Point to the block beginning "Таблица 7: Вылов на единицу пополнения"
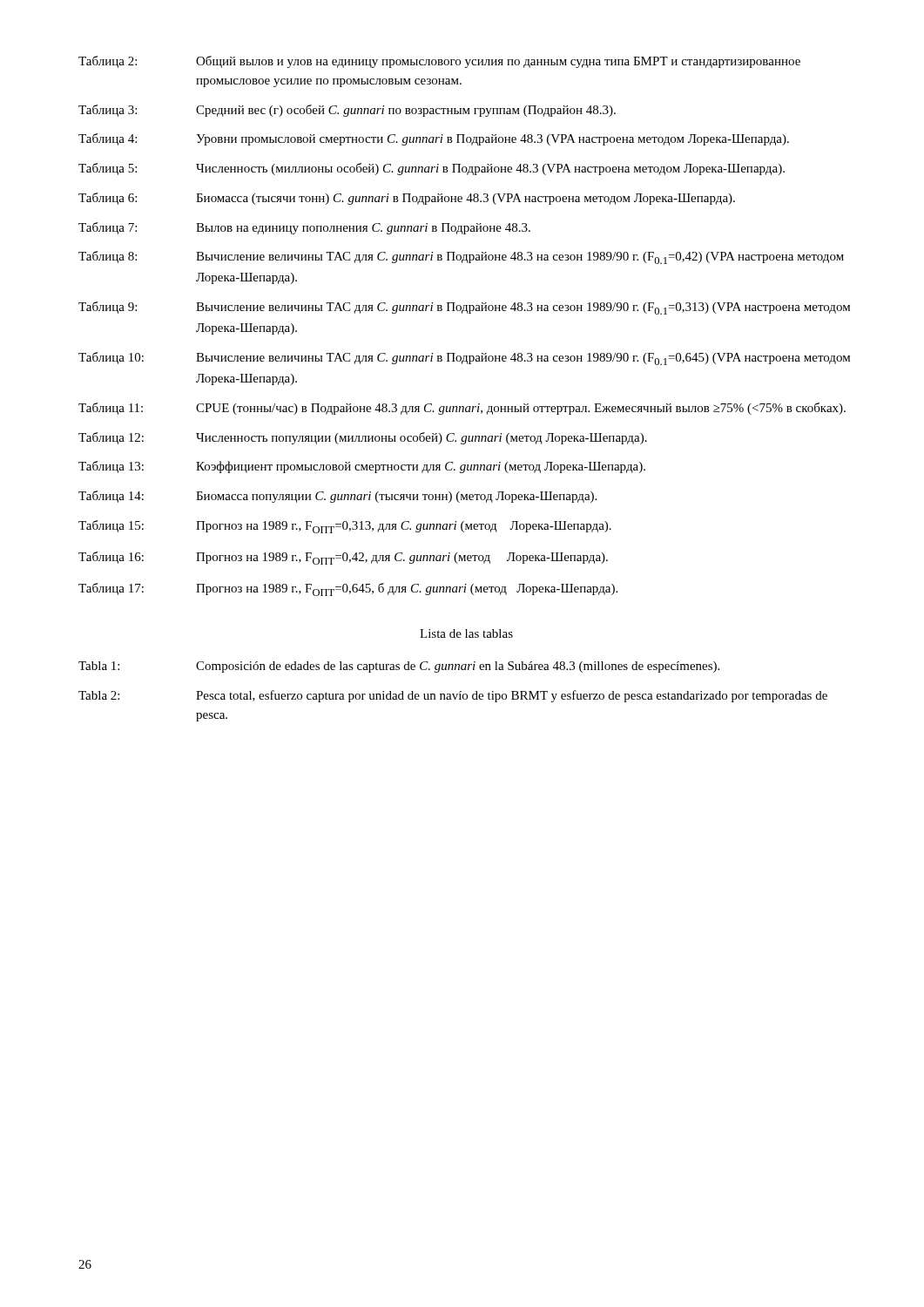Screen dimensions: 1307x924 466,228
